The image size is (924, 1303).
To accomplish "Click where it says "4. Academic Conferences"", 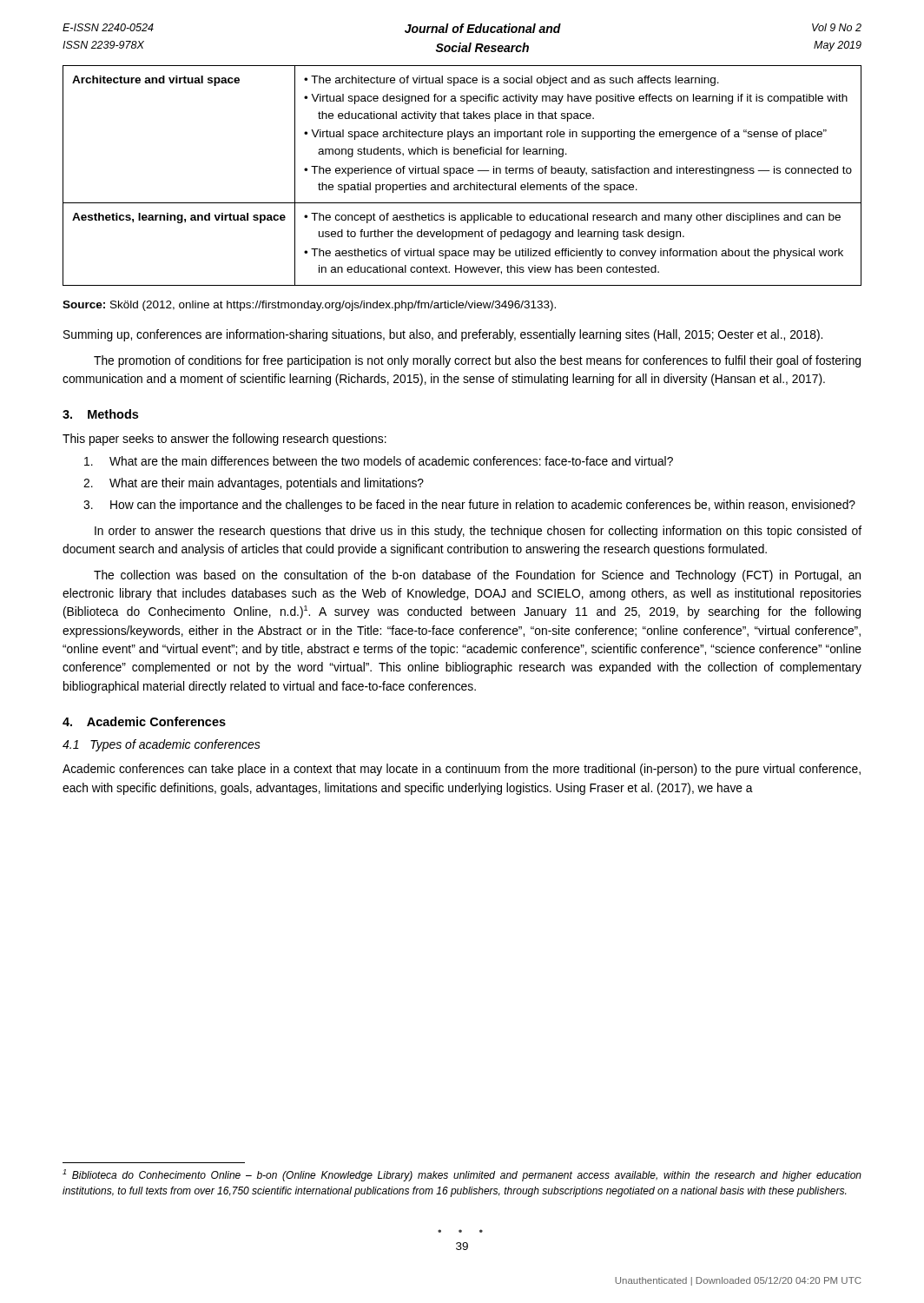I will tap(144, 722).
